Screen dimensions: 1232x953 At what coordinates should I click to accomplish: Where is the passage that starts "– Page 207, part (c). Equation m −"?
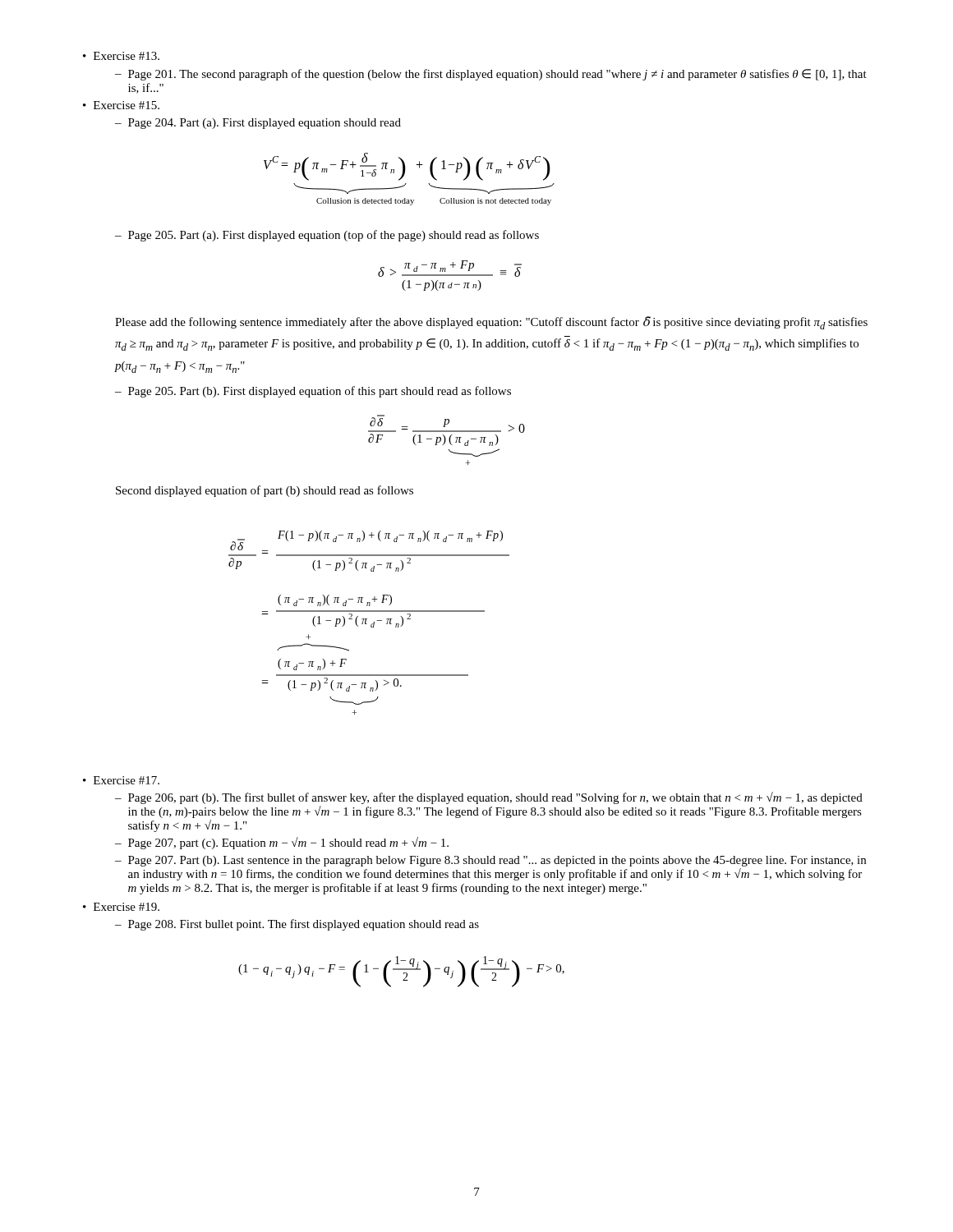282,843
